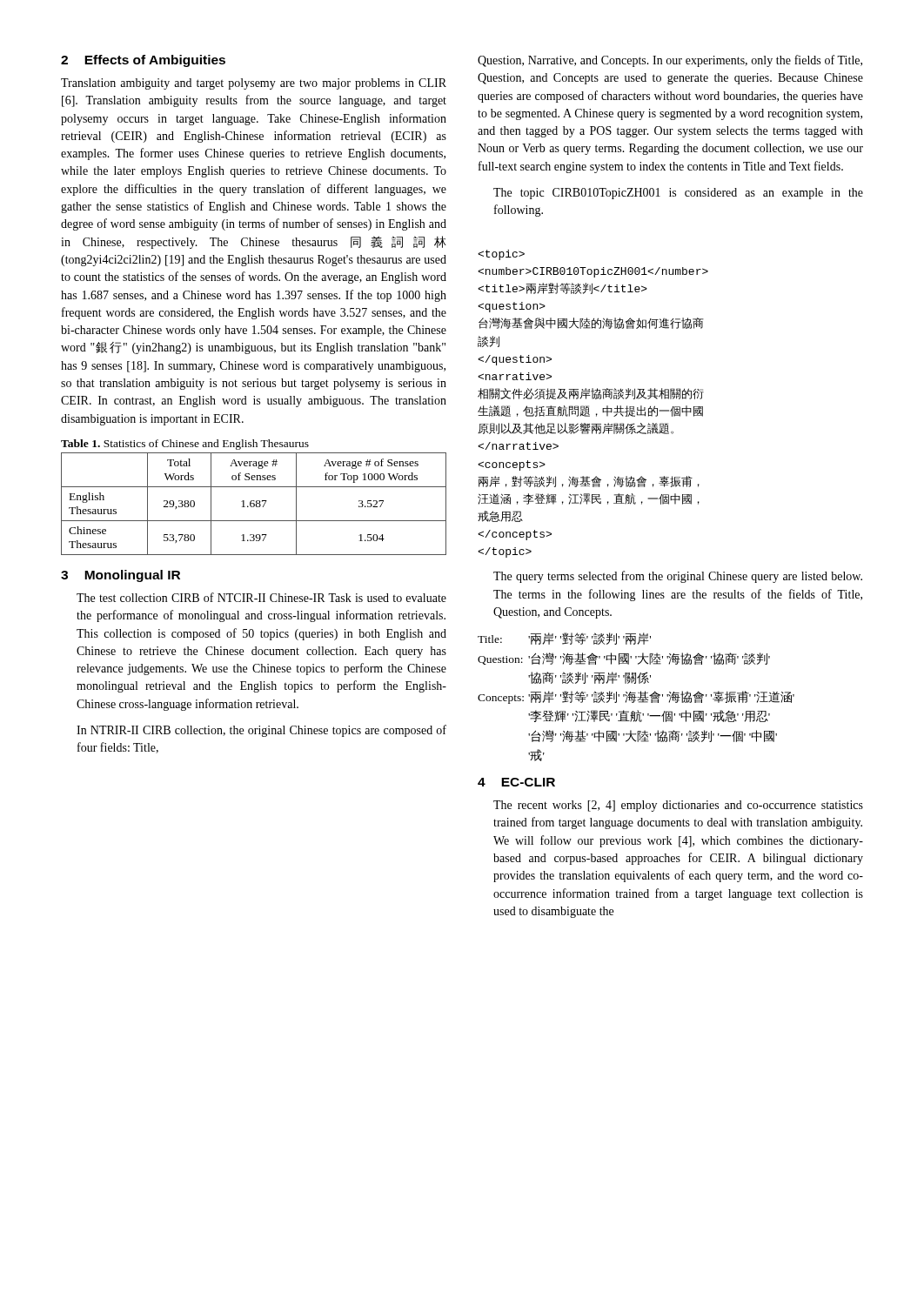Select a table
Screen dimensions: 1305x924
point(254,504)
